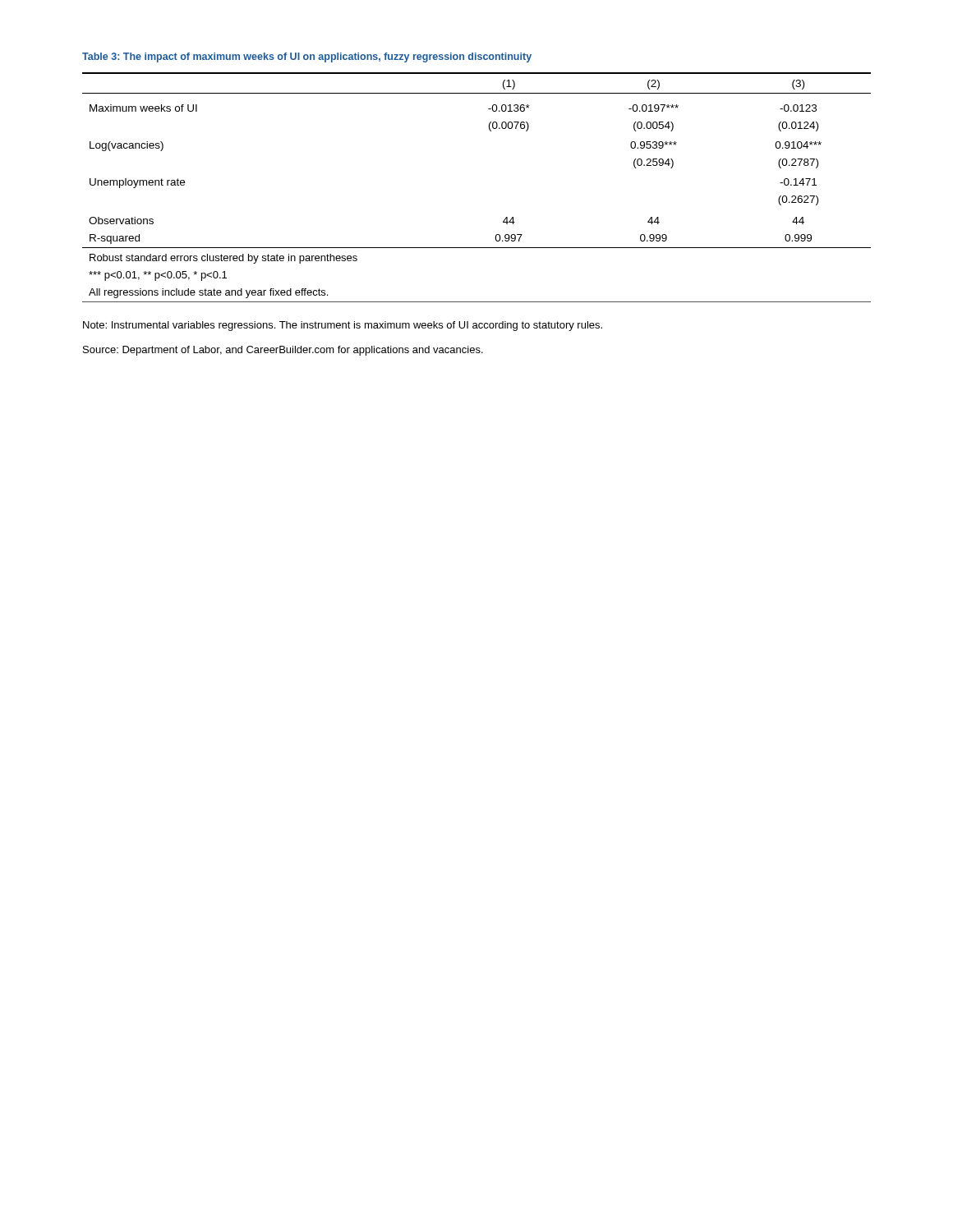Find the table that mentions "All regressions include state"
Image resolution: width=953 pixels, height=1232 pixels.
pos(476,187)
